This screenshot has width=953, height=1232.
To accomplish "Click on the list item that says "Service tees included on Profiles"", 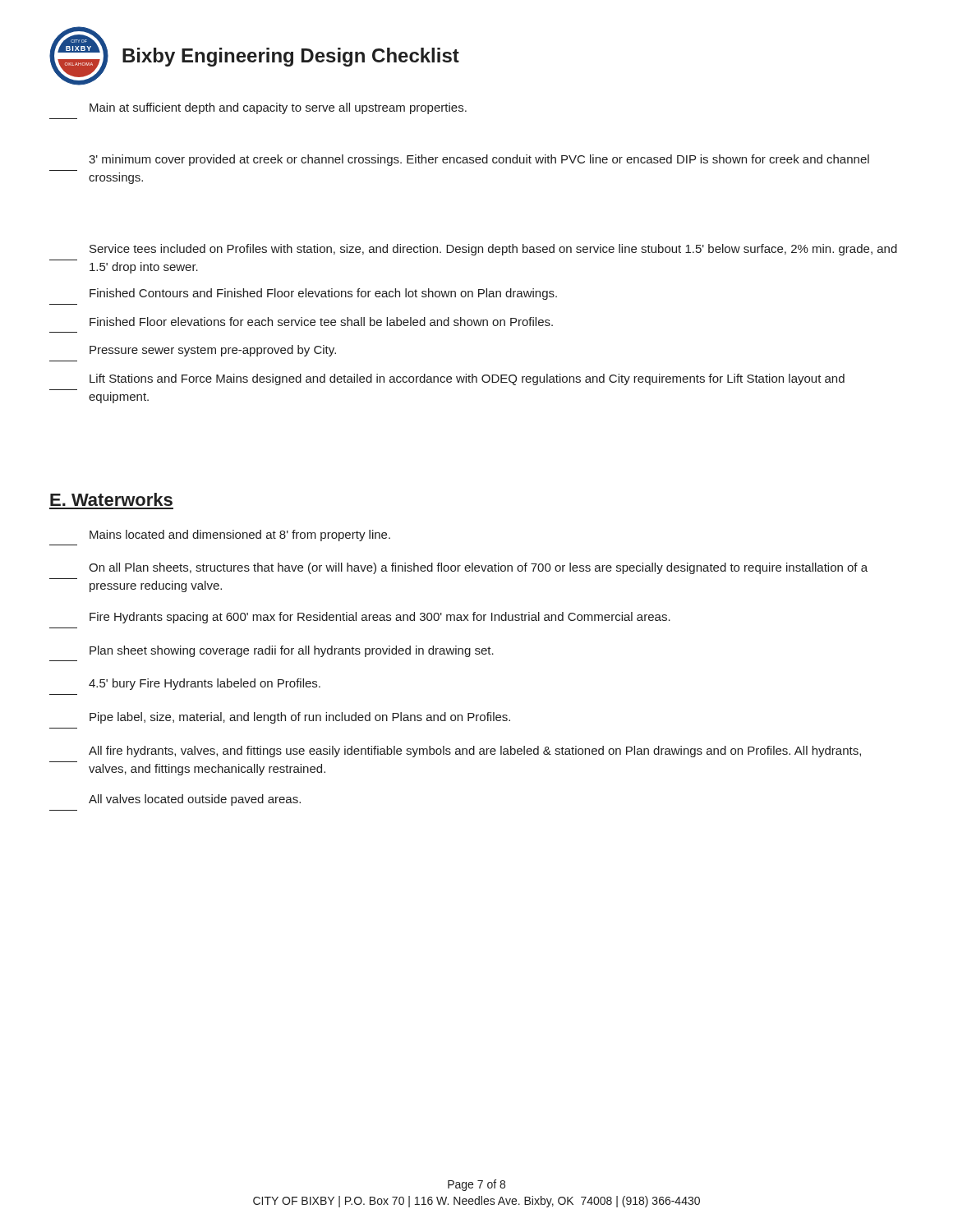I will [476, 258].
